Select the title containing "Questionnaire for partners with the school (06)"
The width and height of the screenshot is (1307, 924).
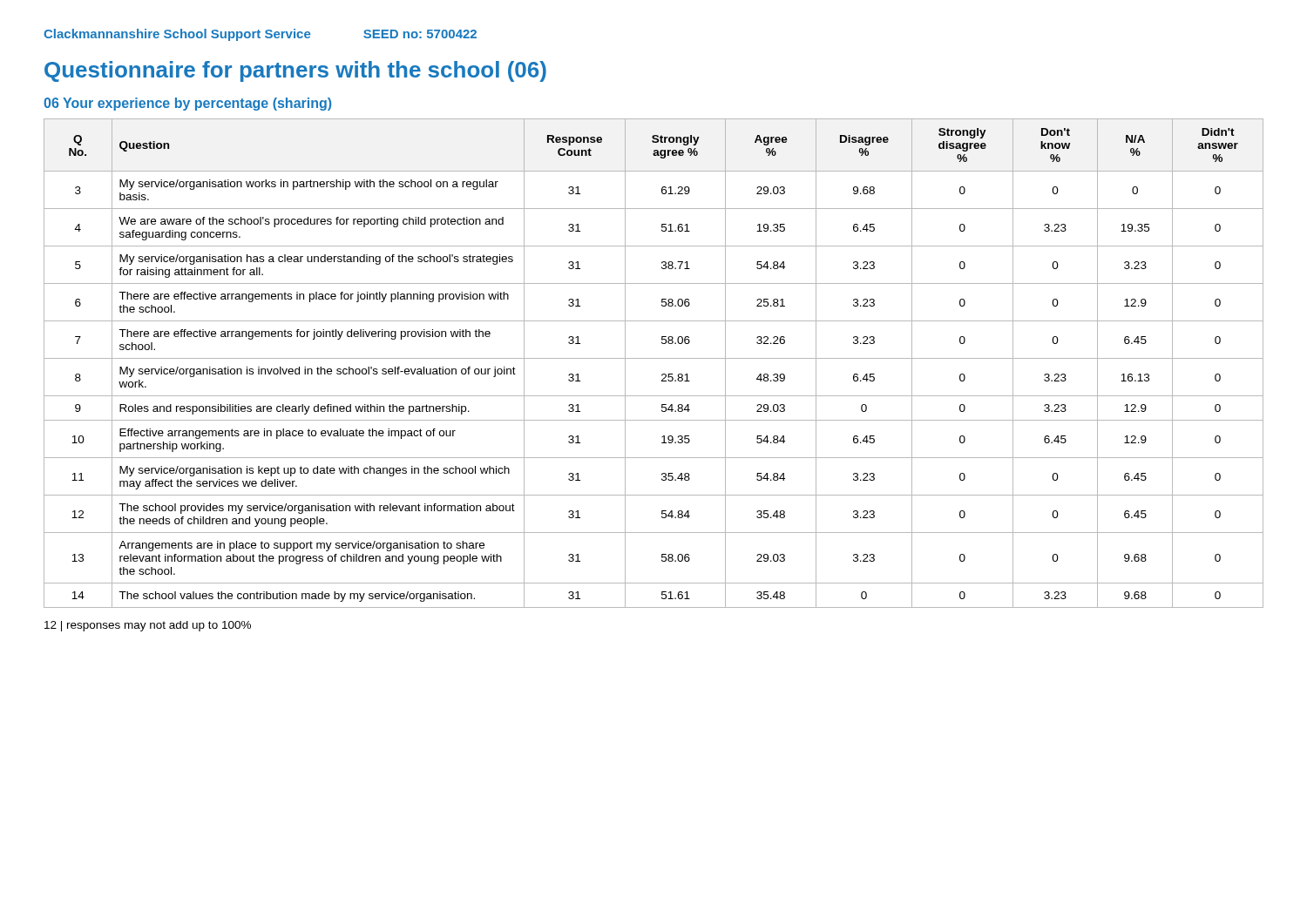click(295, 70)
